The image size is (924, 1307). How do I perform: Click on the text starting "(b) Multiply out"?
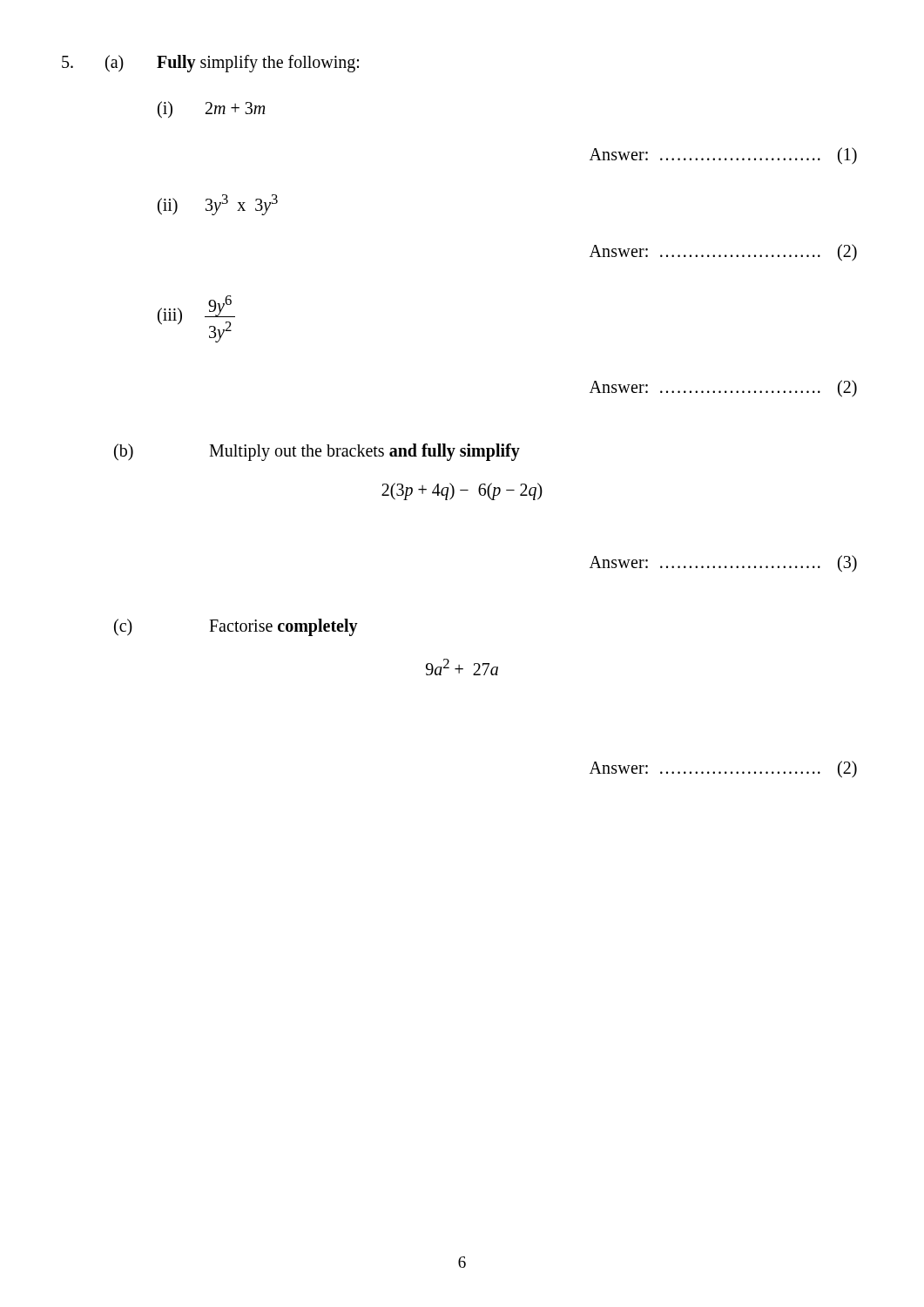pos(462,451)
